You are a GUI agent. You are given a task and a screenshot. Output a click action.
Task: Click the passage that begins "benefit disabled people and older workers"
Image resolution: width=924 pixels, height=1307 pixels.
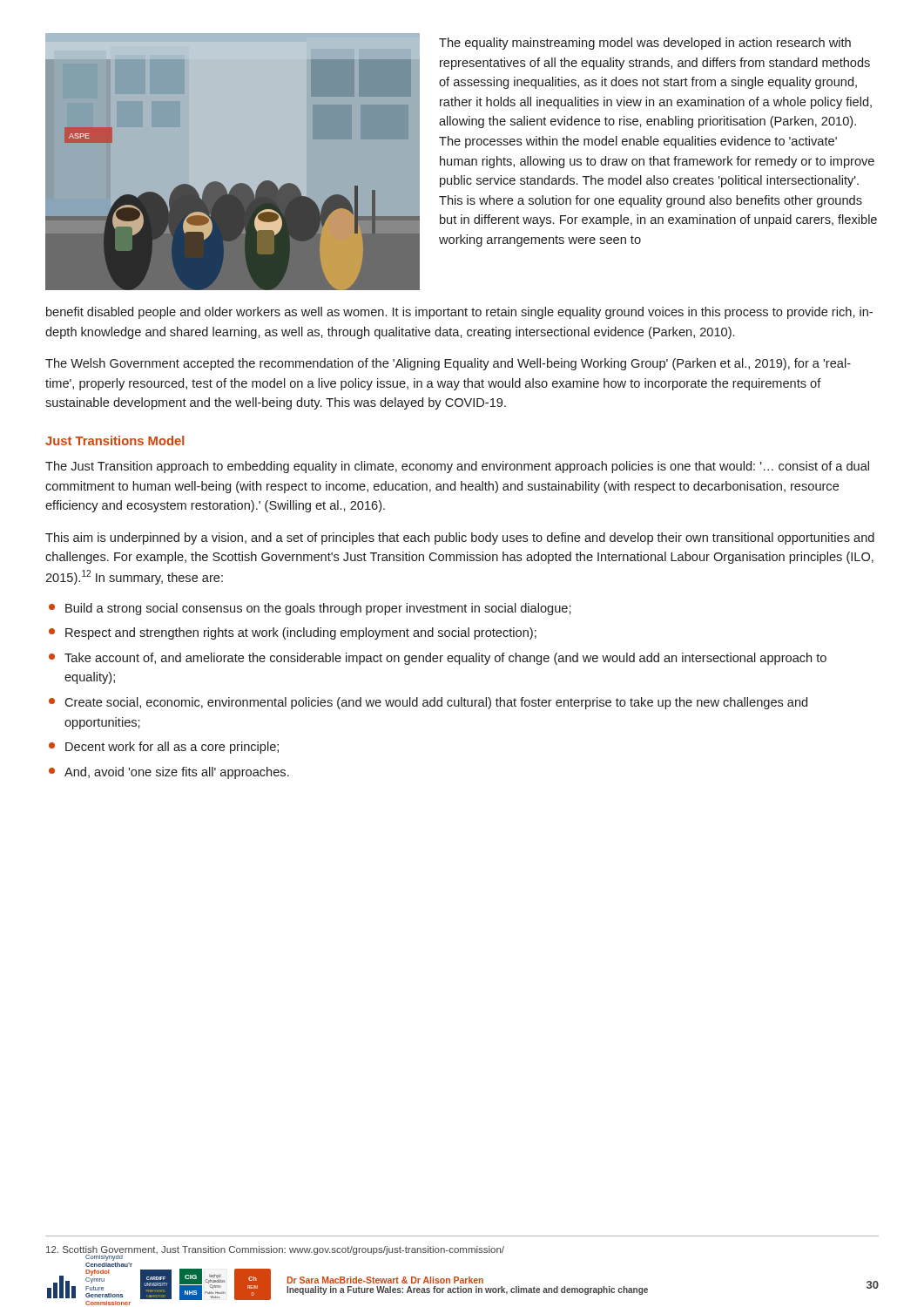click(x=459, y=322)
